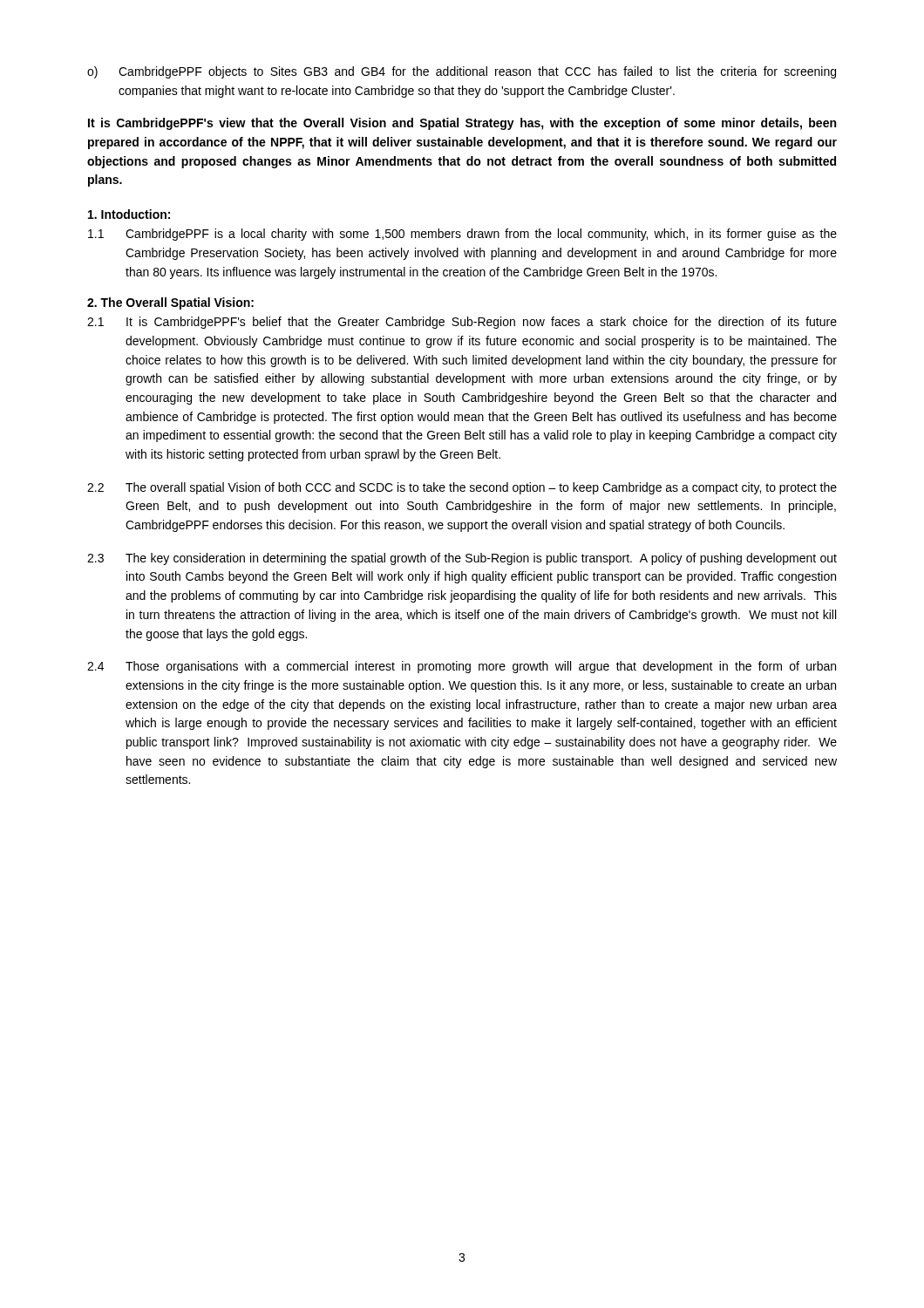Find the region starting "1. Intoduction:"
Screen dimensions: 1308x924
click(129, 215)
